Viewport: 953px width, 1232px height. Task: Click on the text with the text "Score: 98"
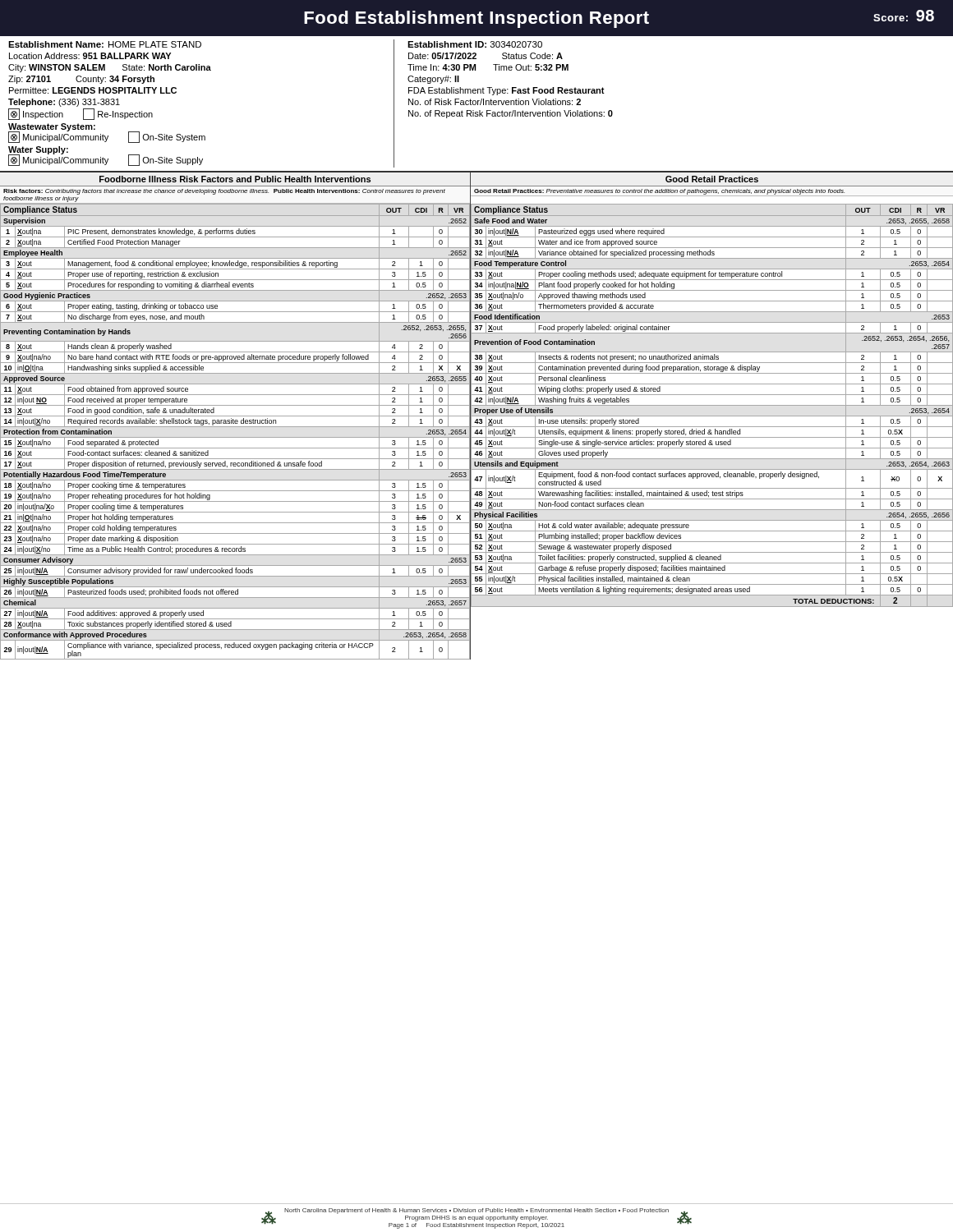click(x=904, y=16)
